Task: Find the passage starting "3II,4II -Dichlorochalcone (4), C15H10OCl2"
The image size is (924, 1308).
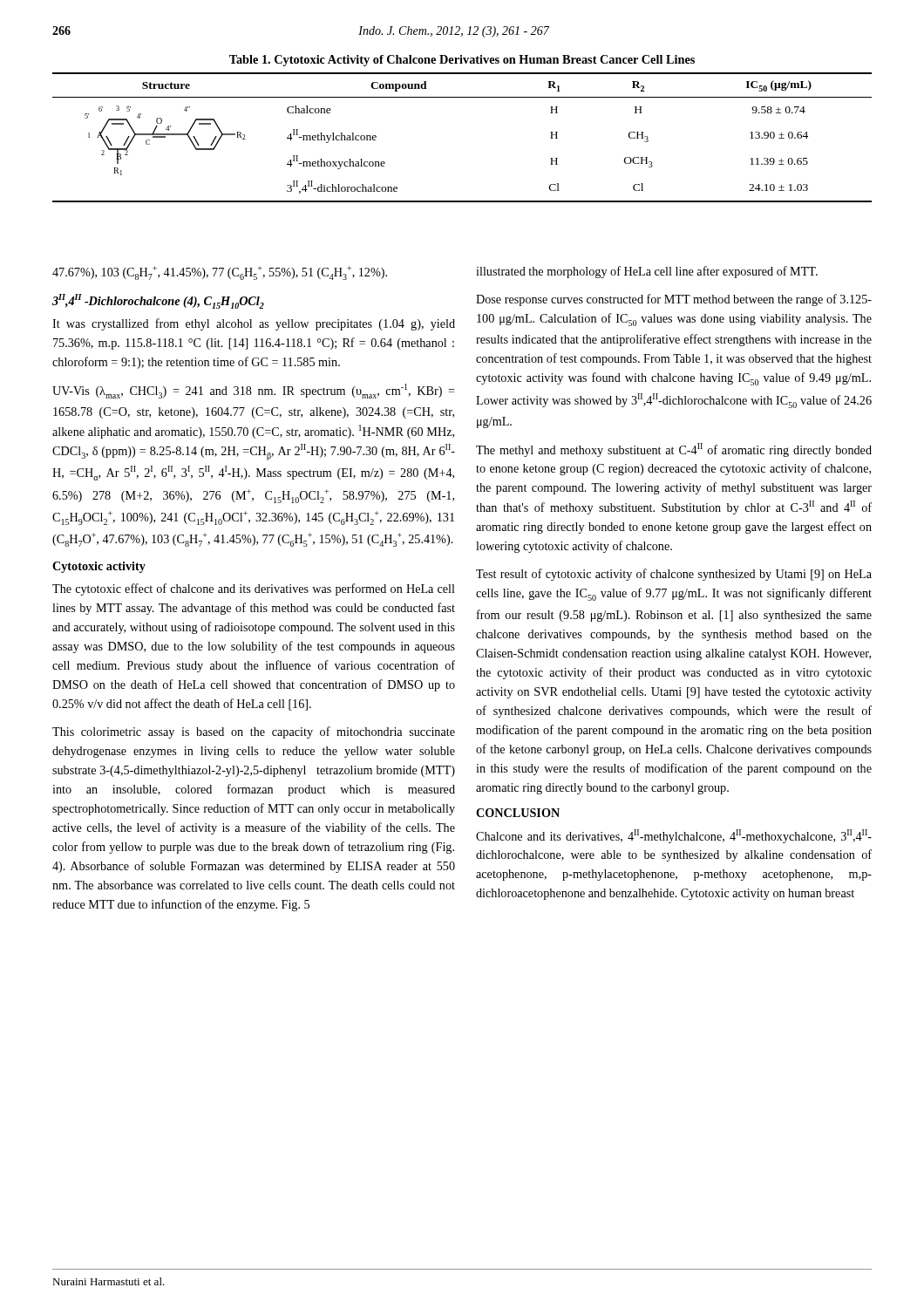Action: [158, 301]
